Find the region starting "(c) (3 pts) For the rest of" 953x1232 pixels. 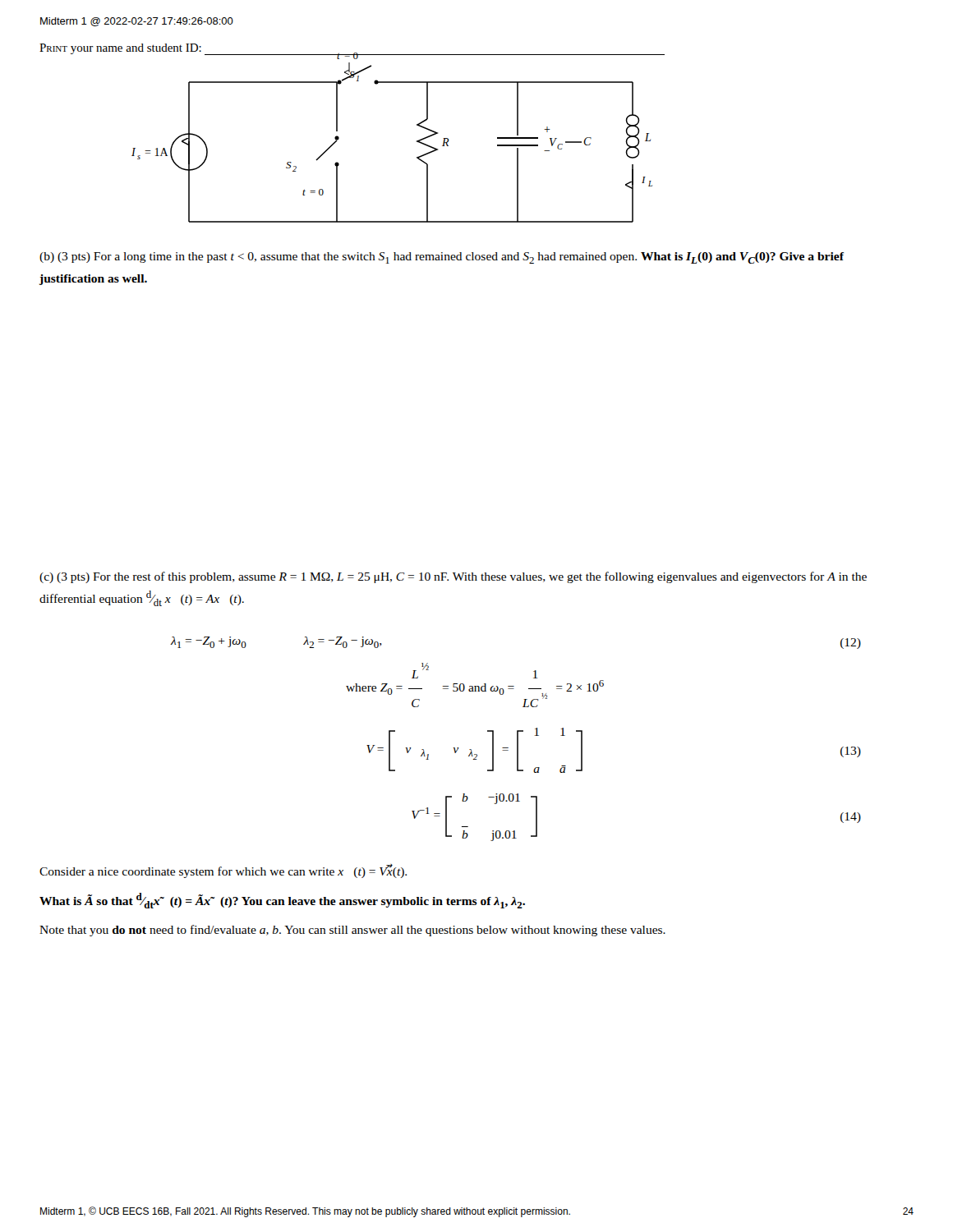pyautogui.click(x=453, y=589)
